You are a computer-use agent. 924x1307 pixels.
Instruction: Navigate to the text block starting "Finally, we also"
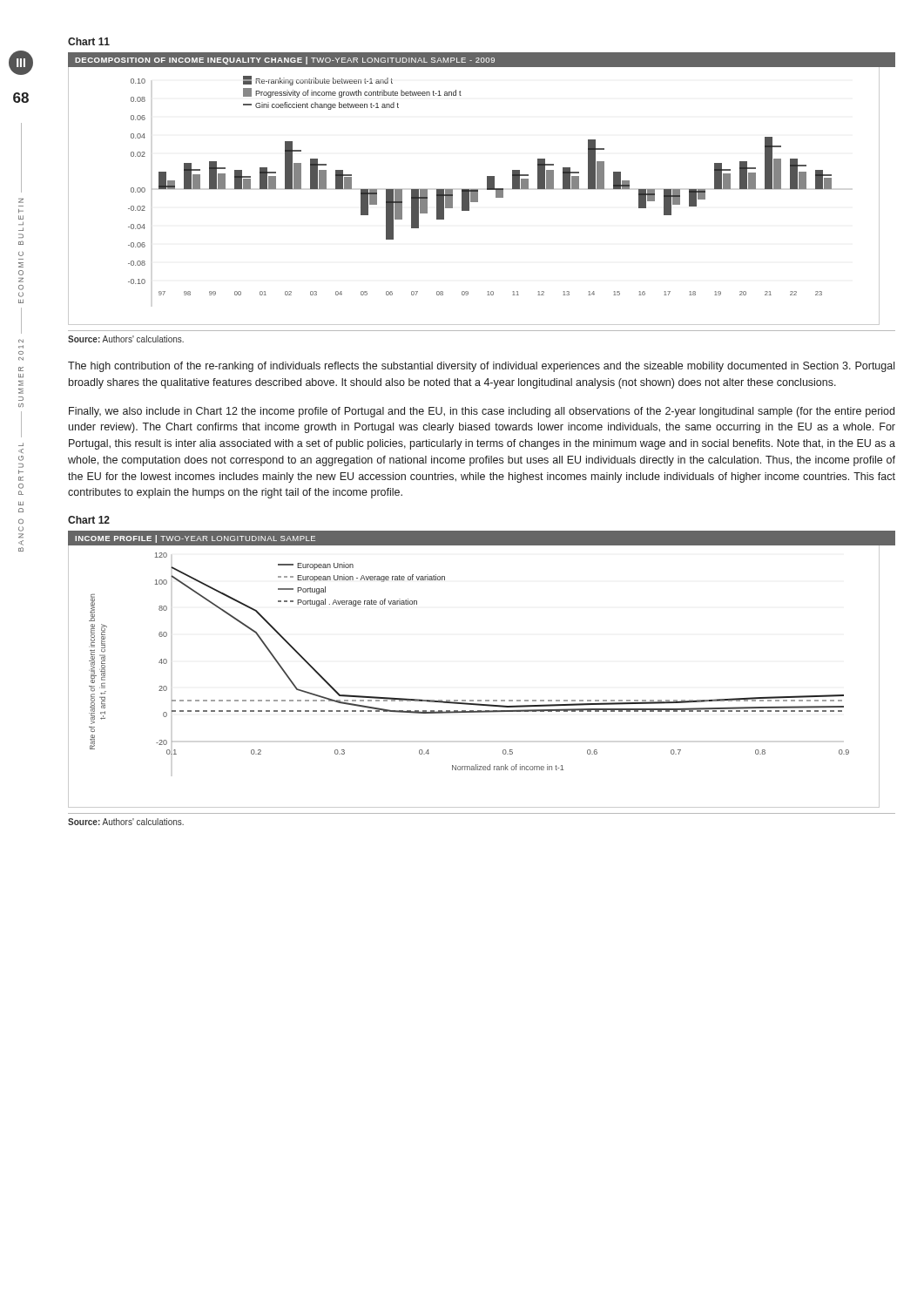[482, 452]
